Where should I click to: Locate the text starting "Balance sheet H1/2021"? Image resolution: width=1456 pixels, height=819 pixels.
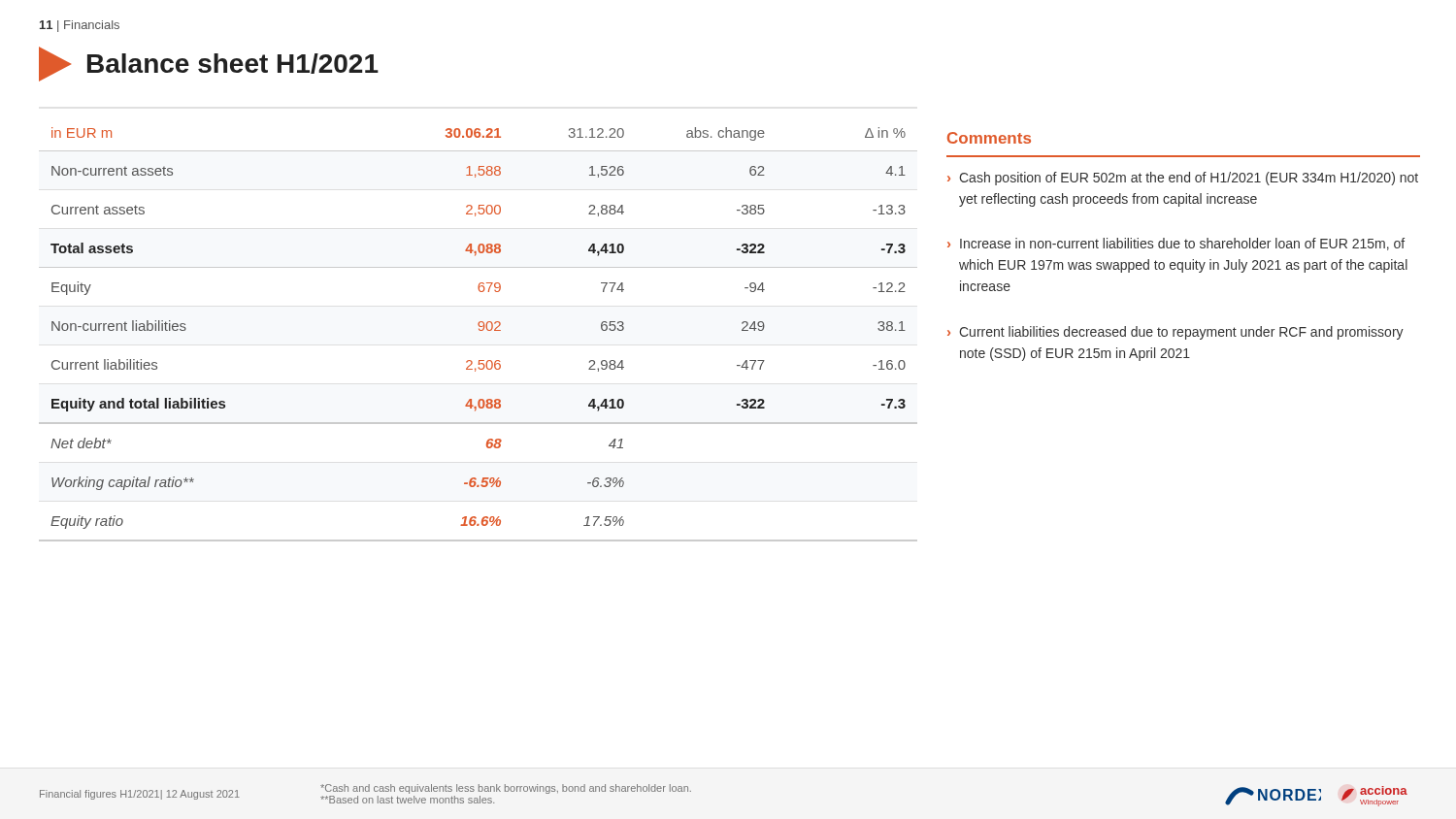coord(209,64)
